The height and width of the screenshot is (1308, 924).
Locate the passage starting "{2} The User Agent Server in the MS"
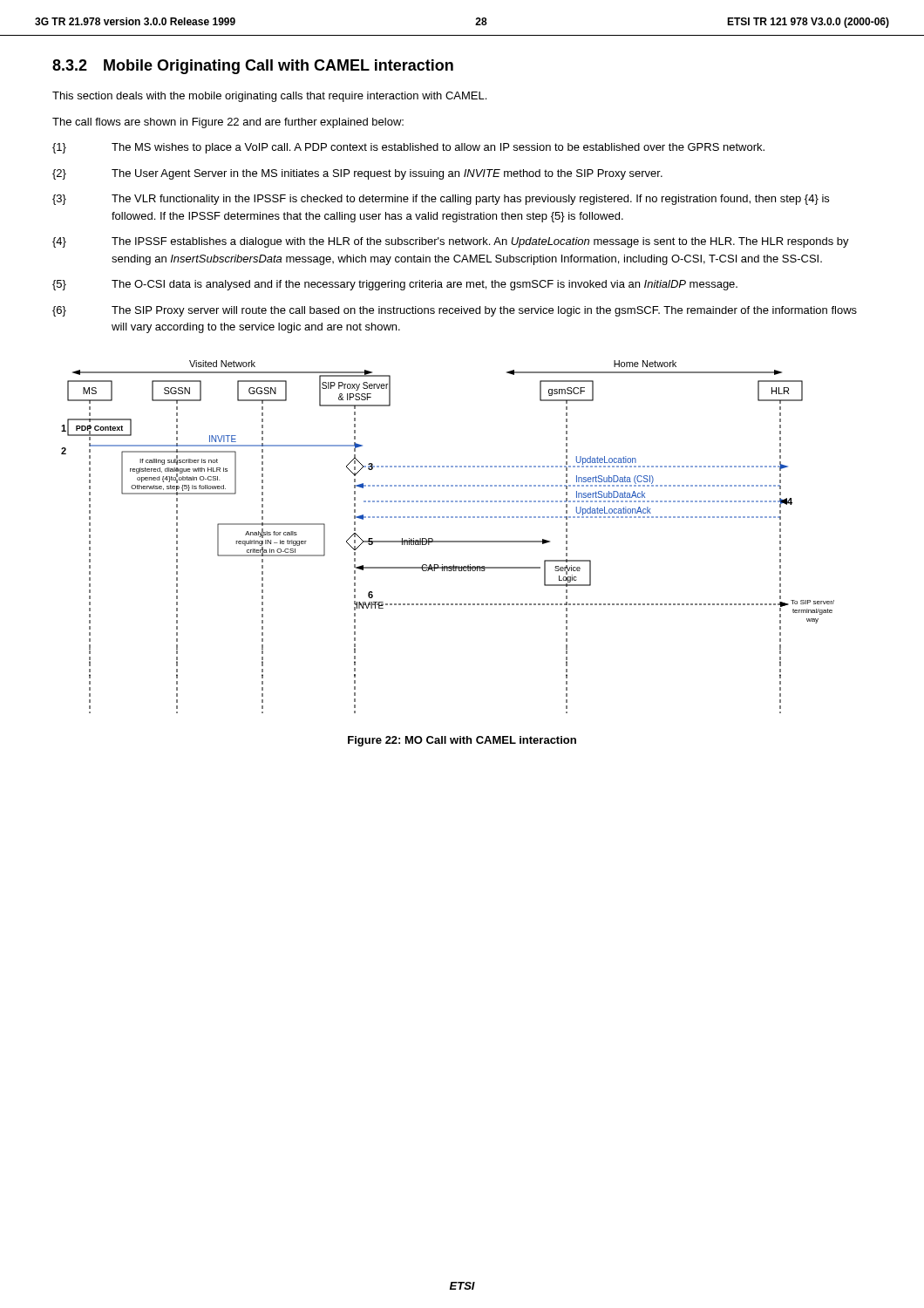click(x=462, y=173)
